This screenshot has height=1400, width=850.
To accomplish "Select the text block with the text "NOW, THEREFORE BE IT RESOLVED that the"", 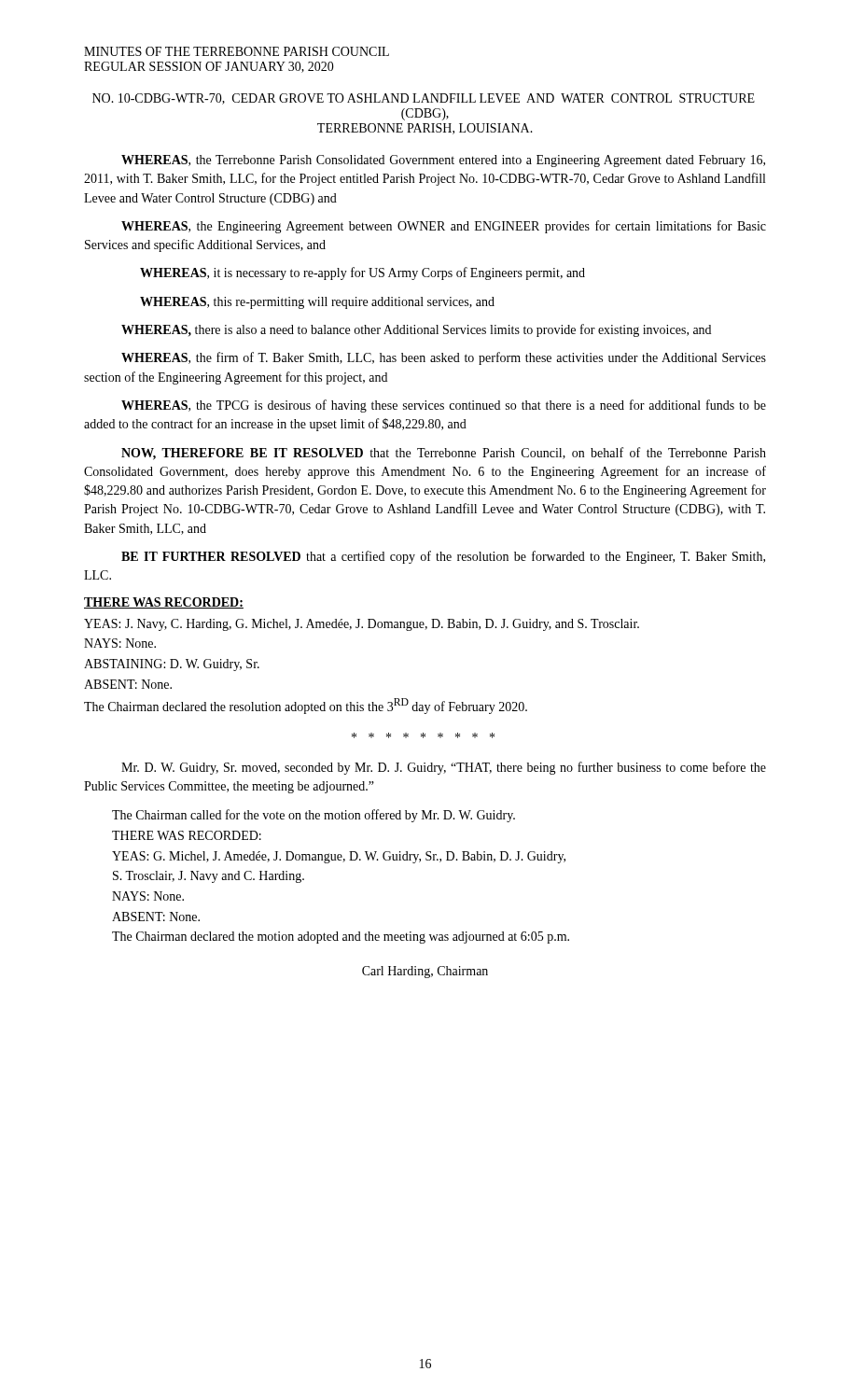I will tap(425, 491).
